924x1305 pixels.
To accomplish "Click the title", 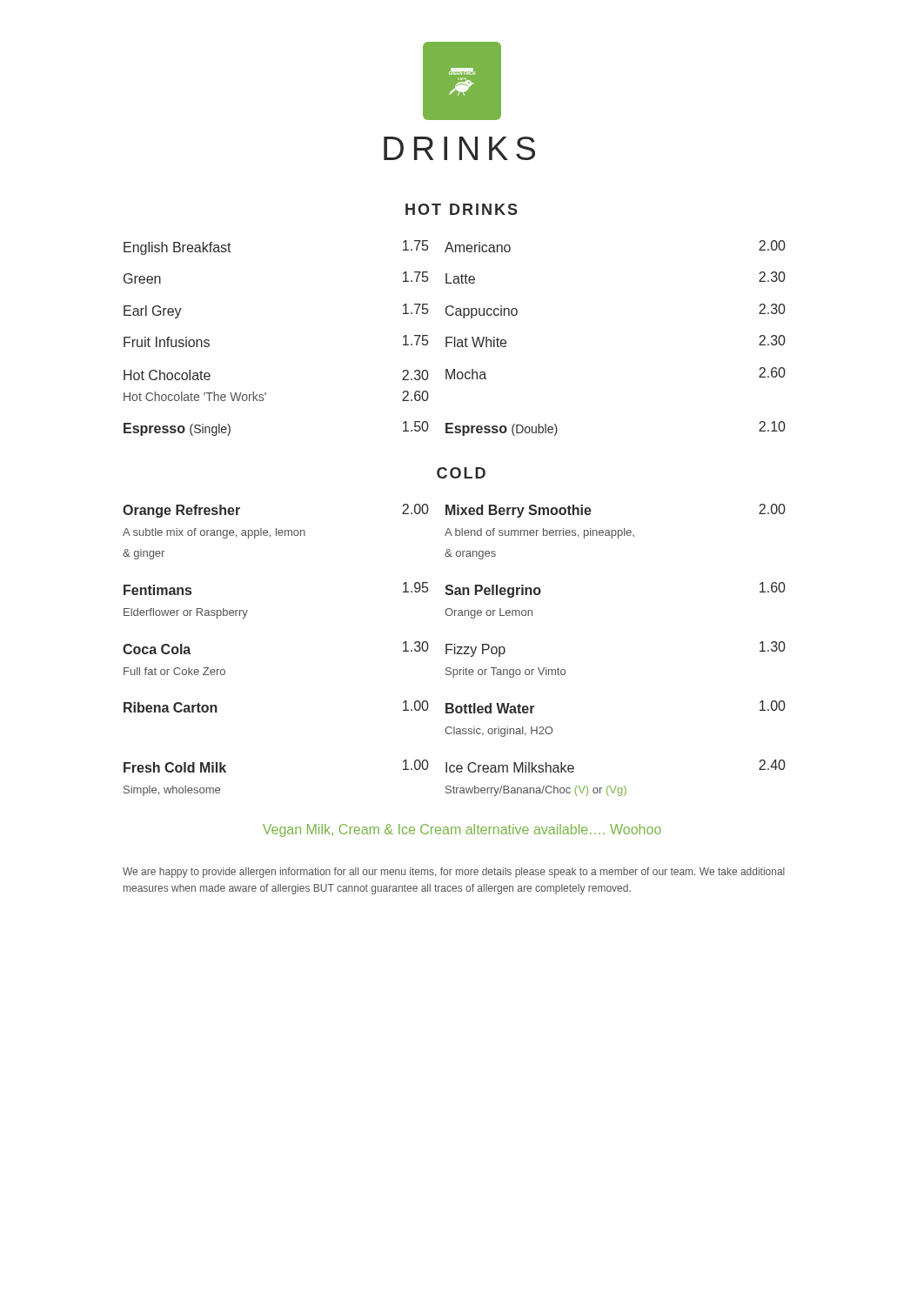I will click(462, 149).
